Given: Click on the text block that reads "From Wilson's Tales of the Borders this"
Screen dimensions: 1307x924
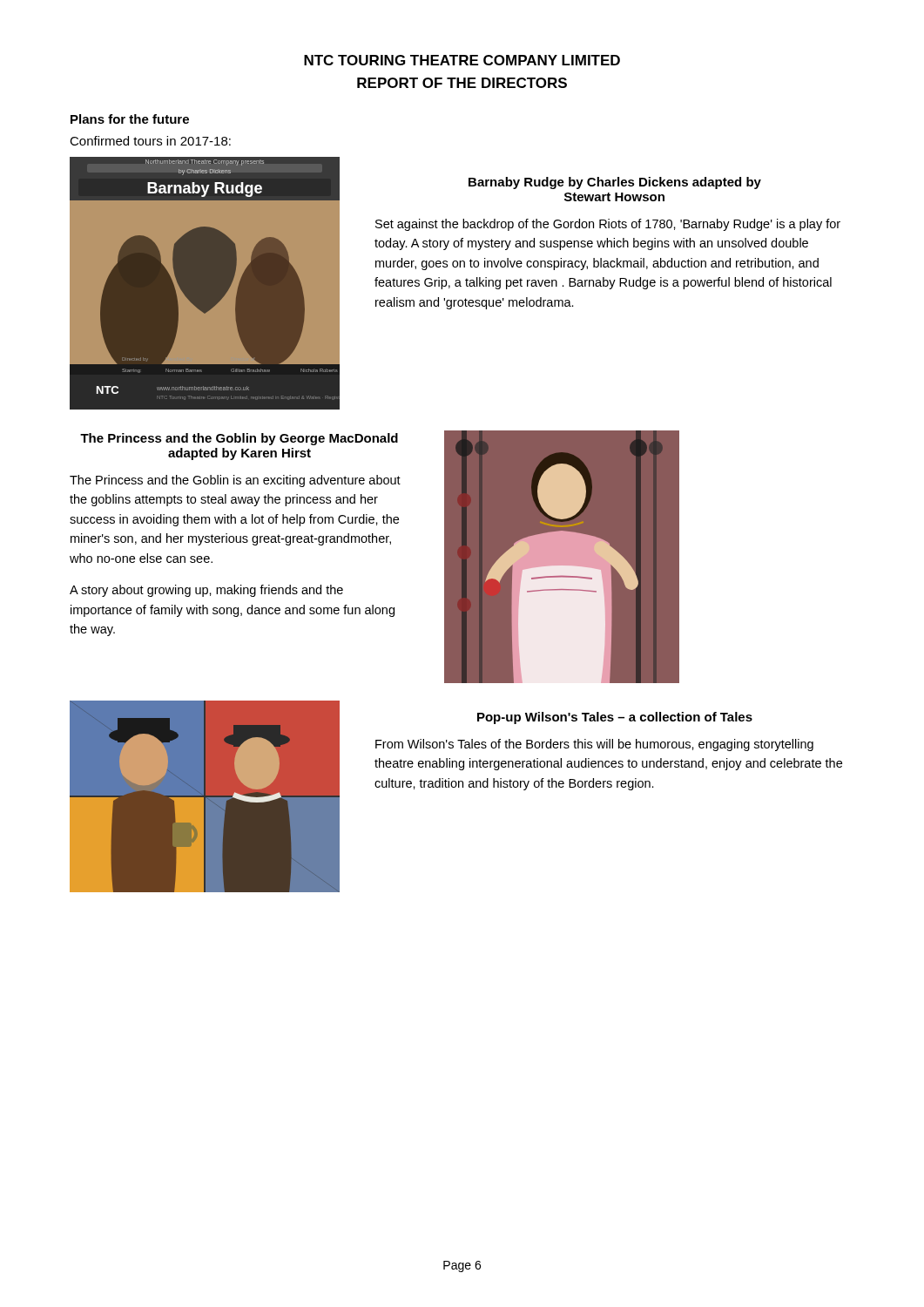Looking at the screenshot, I should [x=609, y=764].
